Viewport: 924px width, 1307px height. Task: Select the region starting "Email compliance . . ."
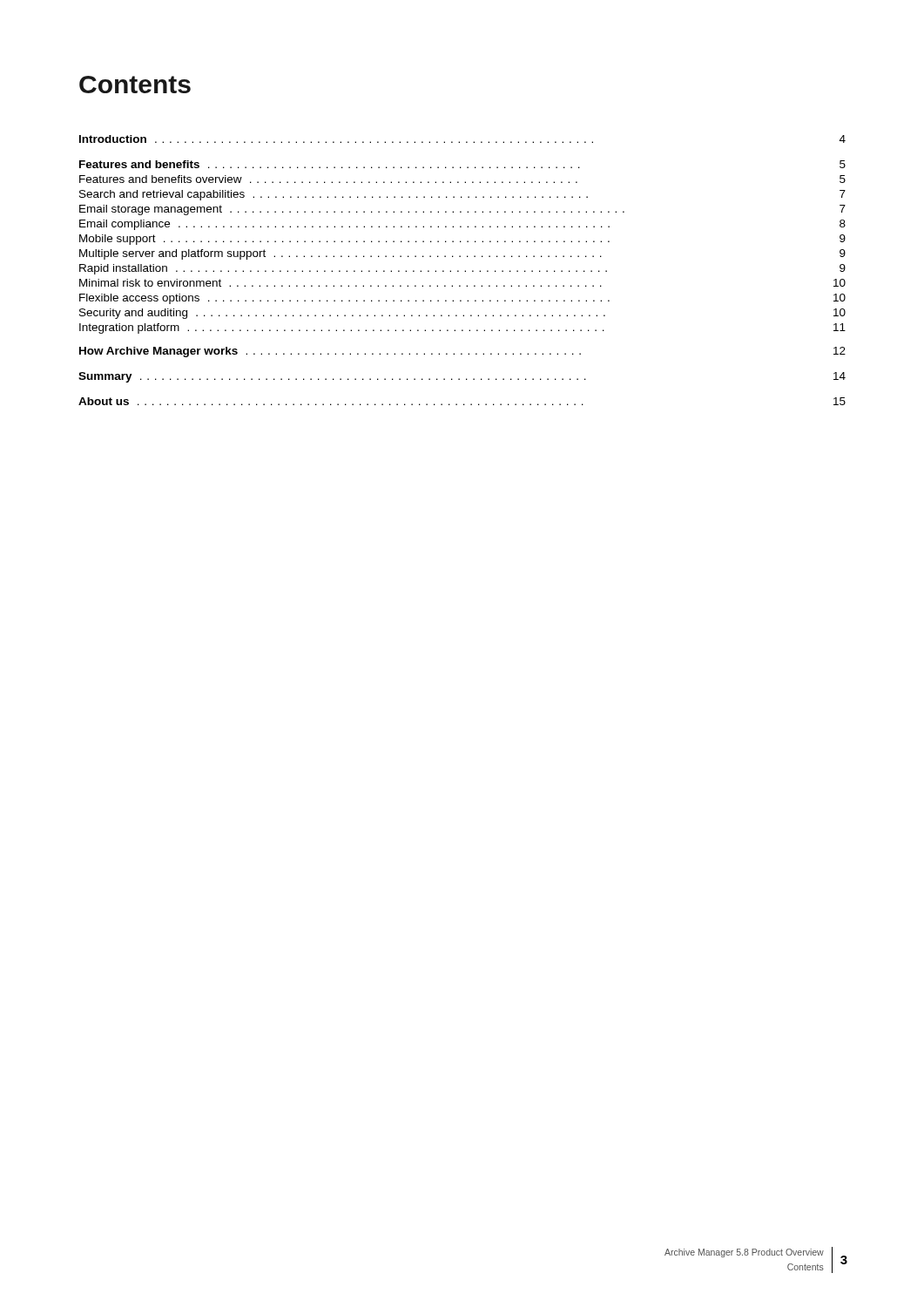point(462,223)
